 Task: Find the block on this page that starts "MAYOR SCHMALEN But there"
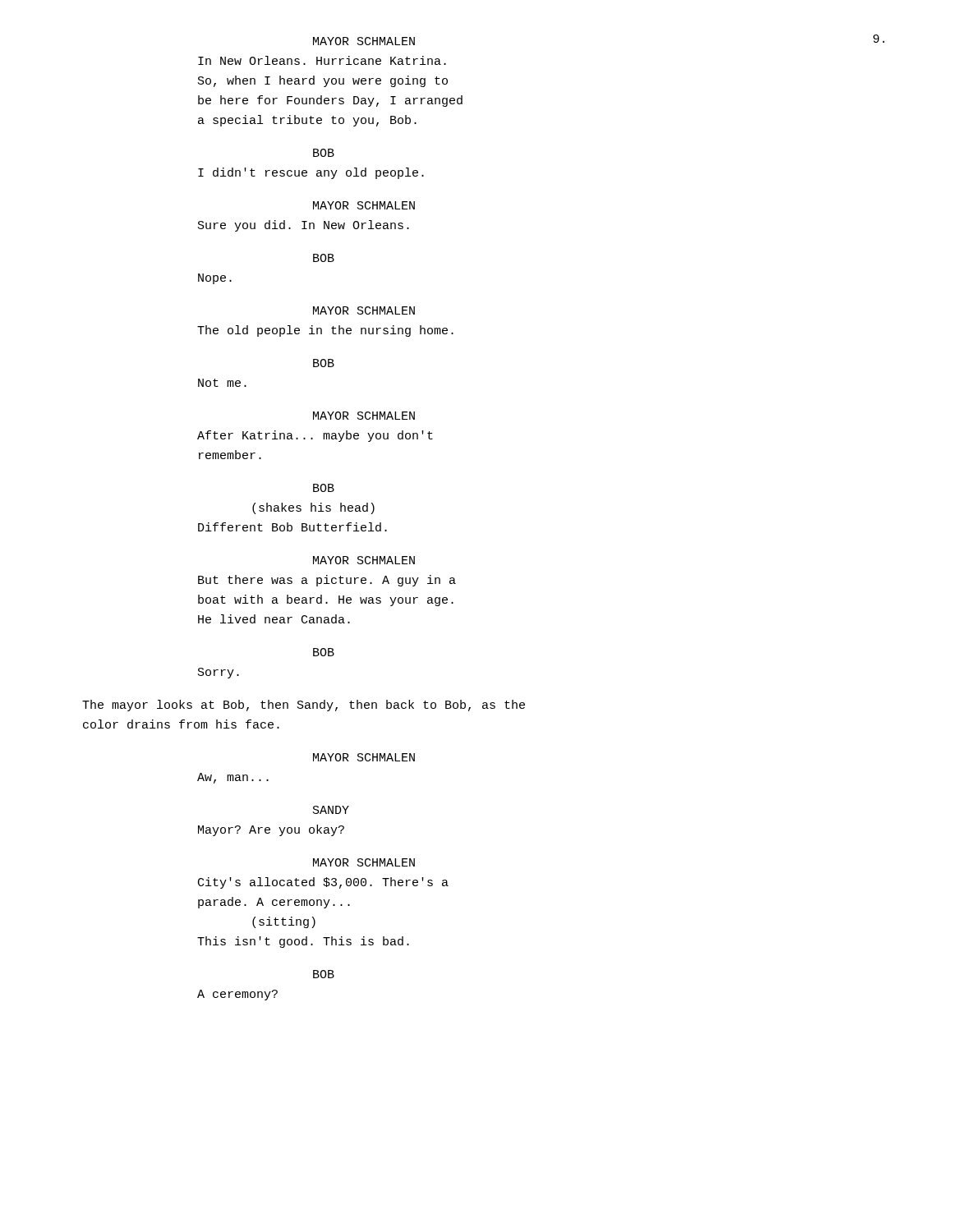(x=364, y=560)
